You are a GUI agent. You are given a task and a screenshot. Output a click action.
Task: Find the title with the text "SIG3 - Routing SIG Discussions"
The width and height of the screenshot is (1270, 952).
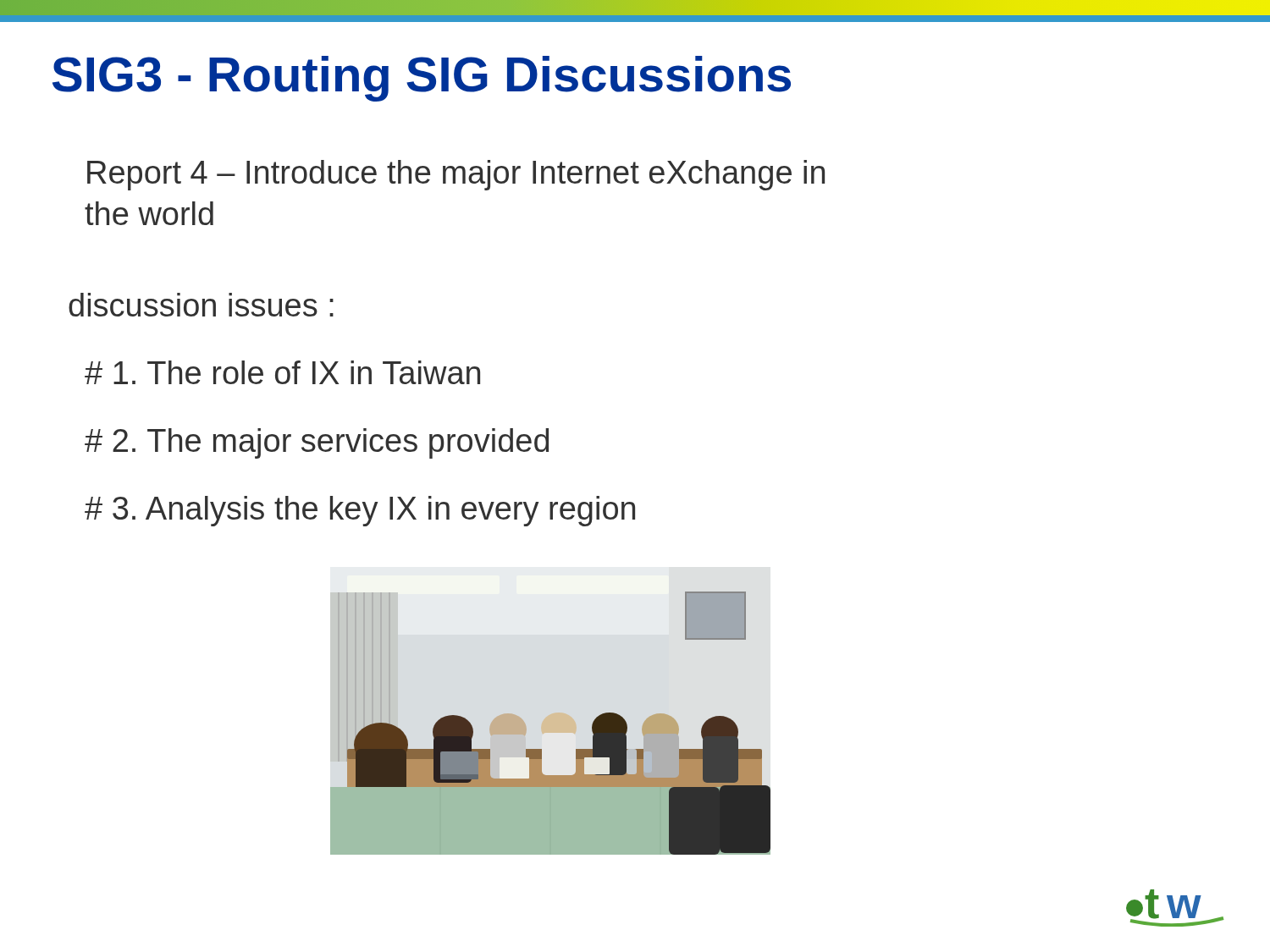pyautogui.click(x=559, y=75)
